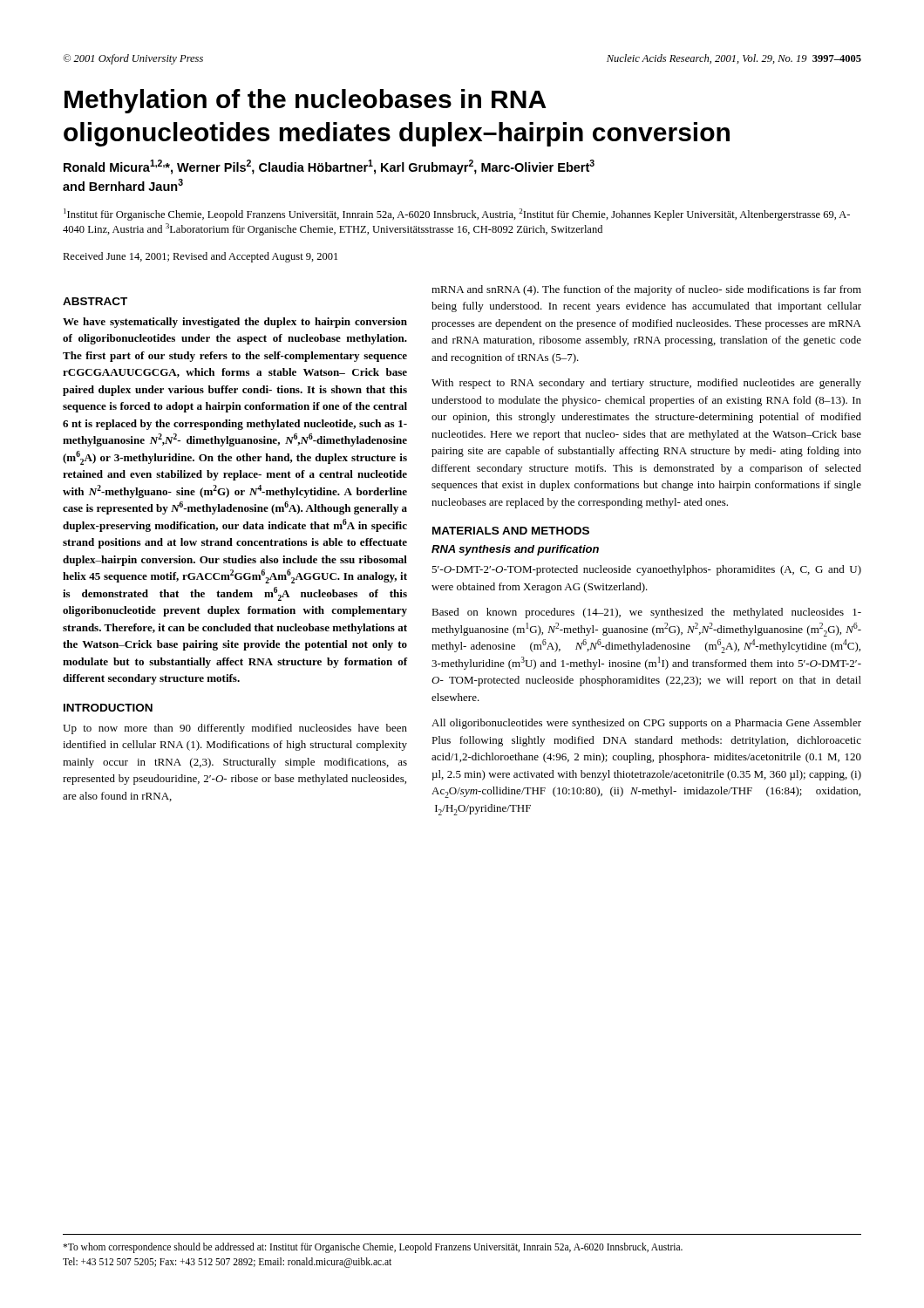Find the block on this page that starts "With respect to RNA secondary and tertiary"
The width and height of the screenshot is (924, 1308).
[646, 442]
